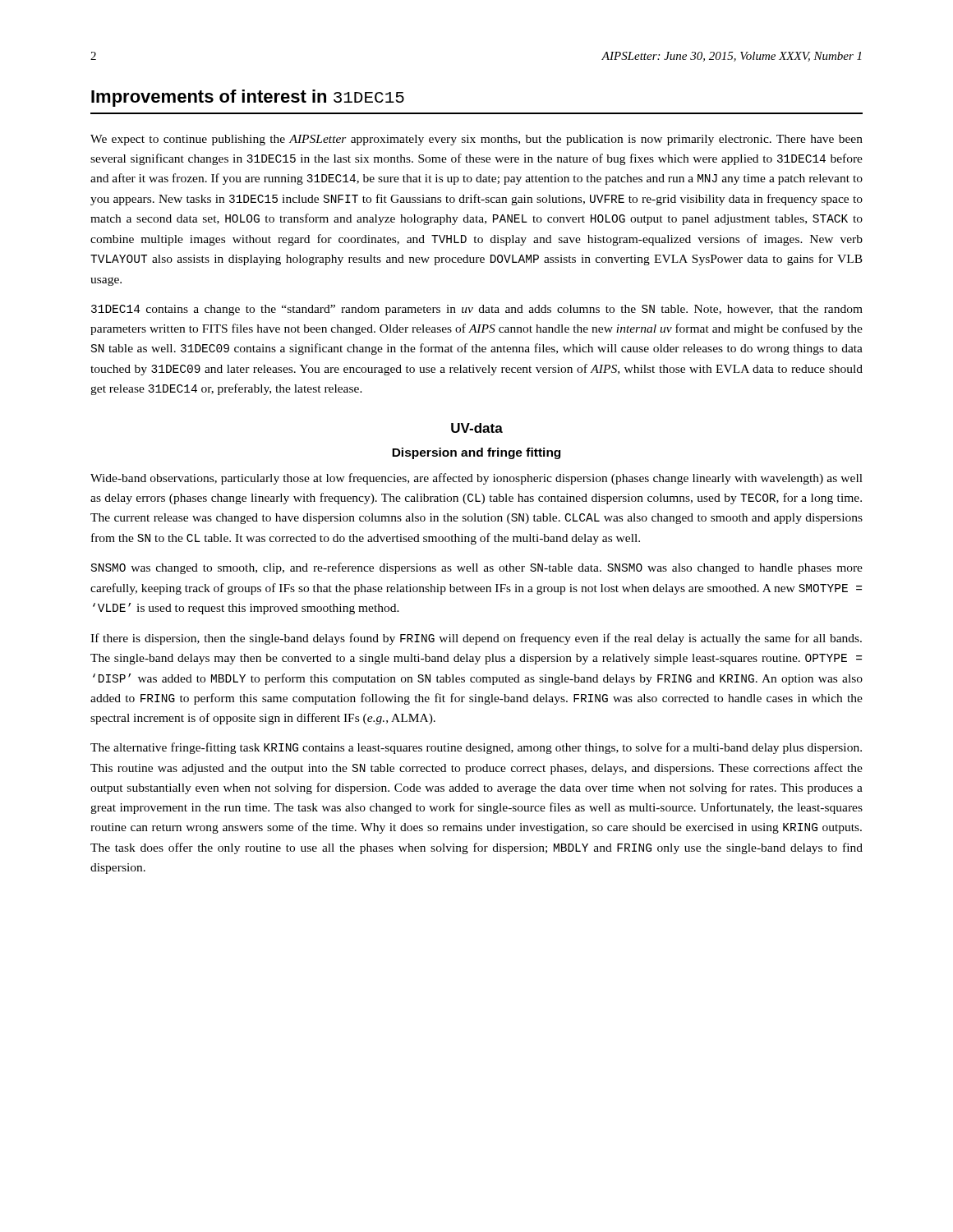Click on the text starting "Improvements of interest in 31DEC15"
This screenshot has width=953, height=1232.
point(248,98)
